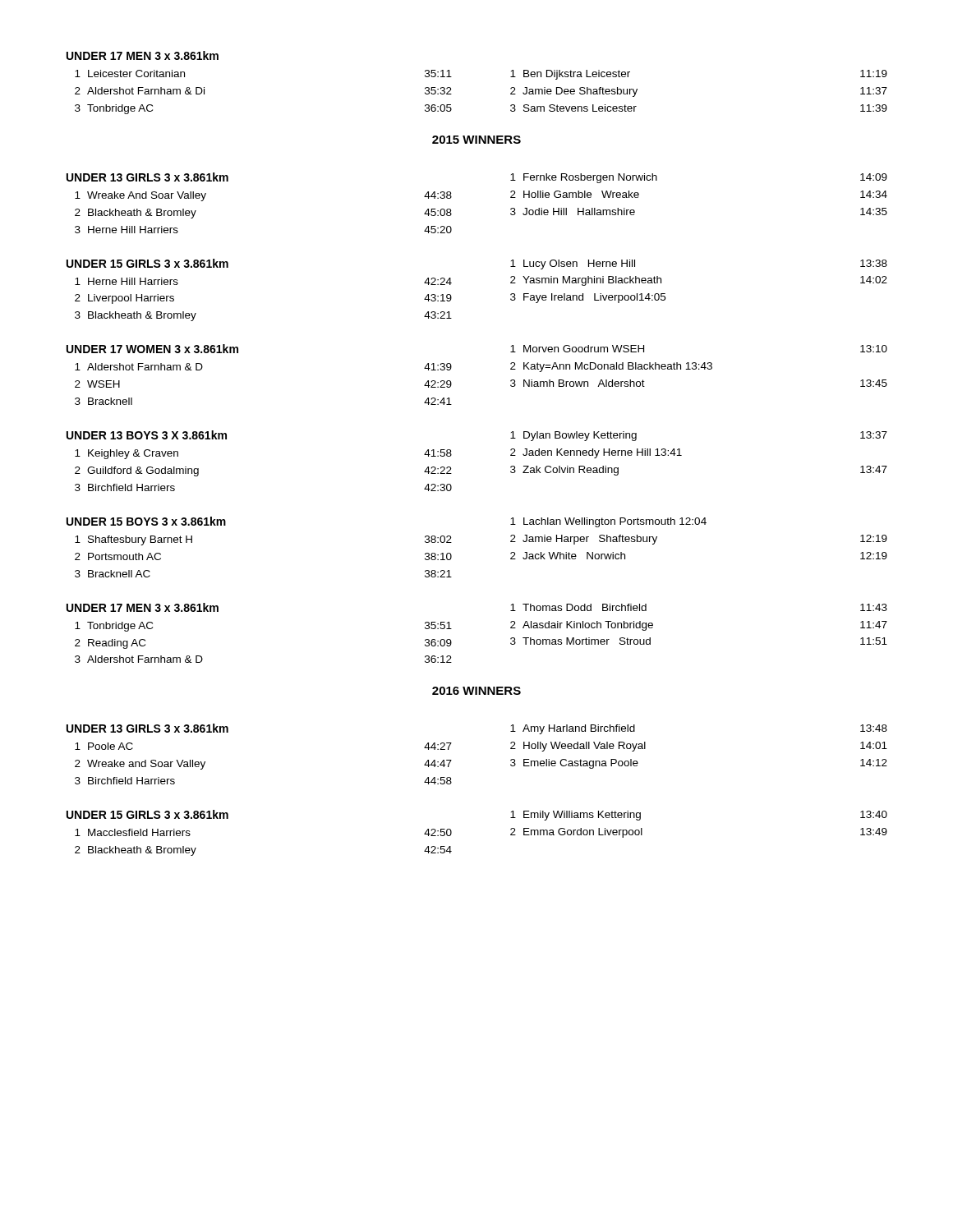The width and height of the screenshot is (953, 1232).
Task: Navigate to the text starting "1 Thomas Dodd Birchfield"
Action: coord(546,607)
